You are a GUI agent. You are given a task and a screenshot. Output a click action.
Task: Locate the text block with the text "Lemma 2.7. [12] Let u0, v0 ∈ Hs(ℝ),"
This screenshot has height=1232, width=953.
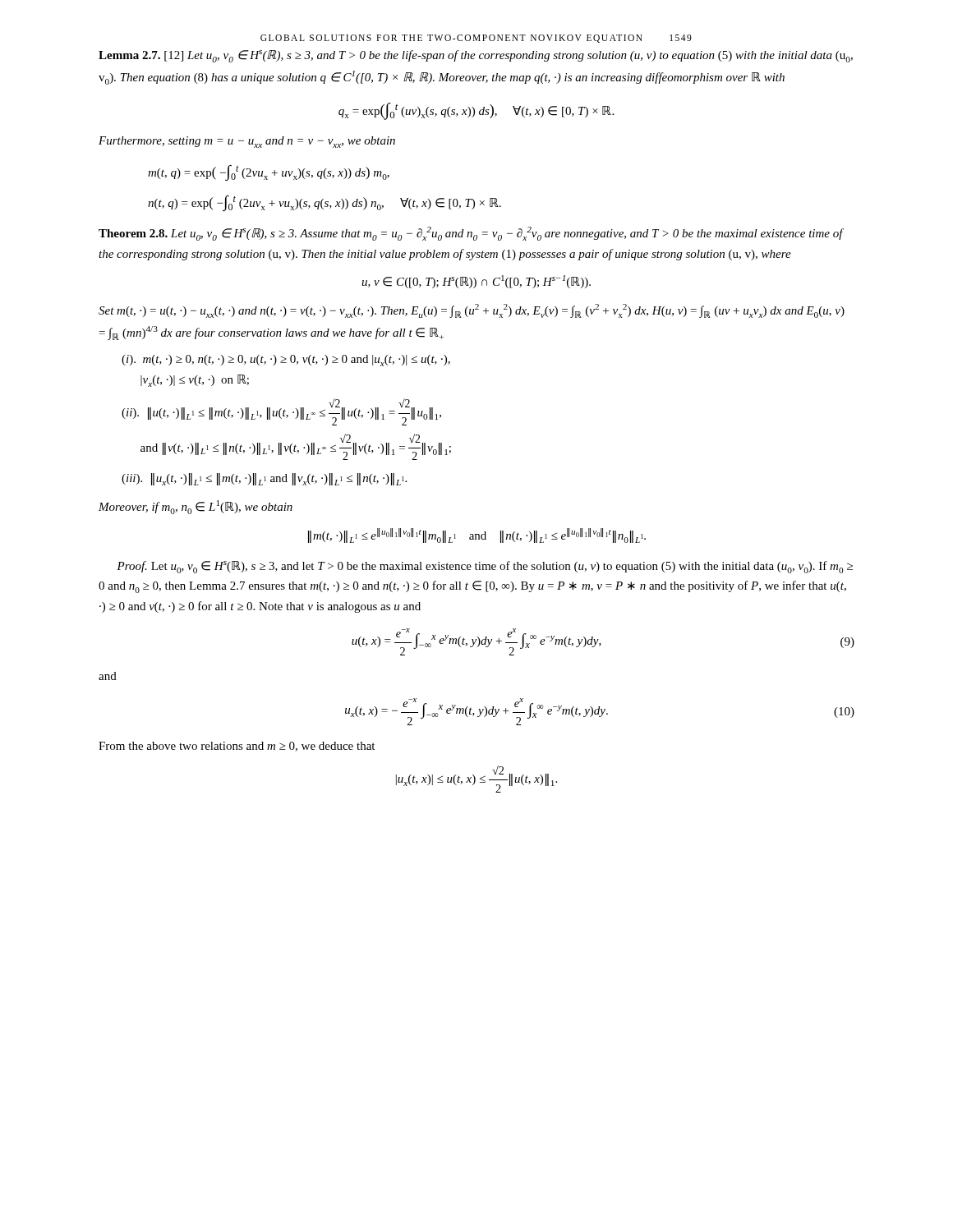pos(476,66)
